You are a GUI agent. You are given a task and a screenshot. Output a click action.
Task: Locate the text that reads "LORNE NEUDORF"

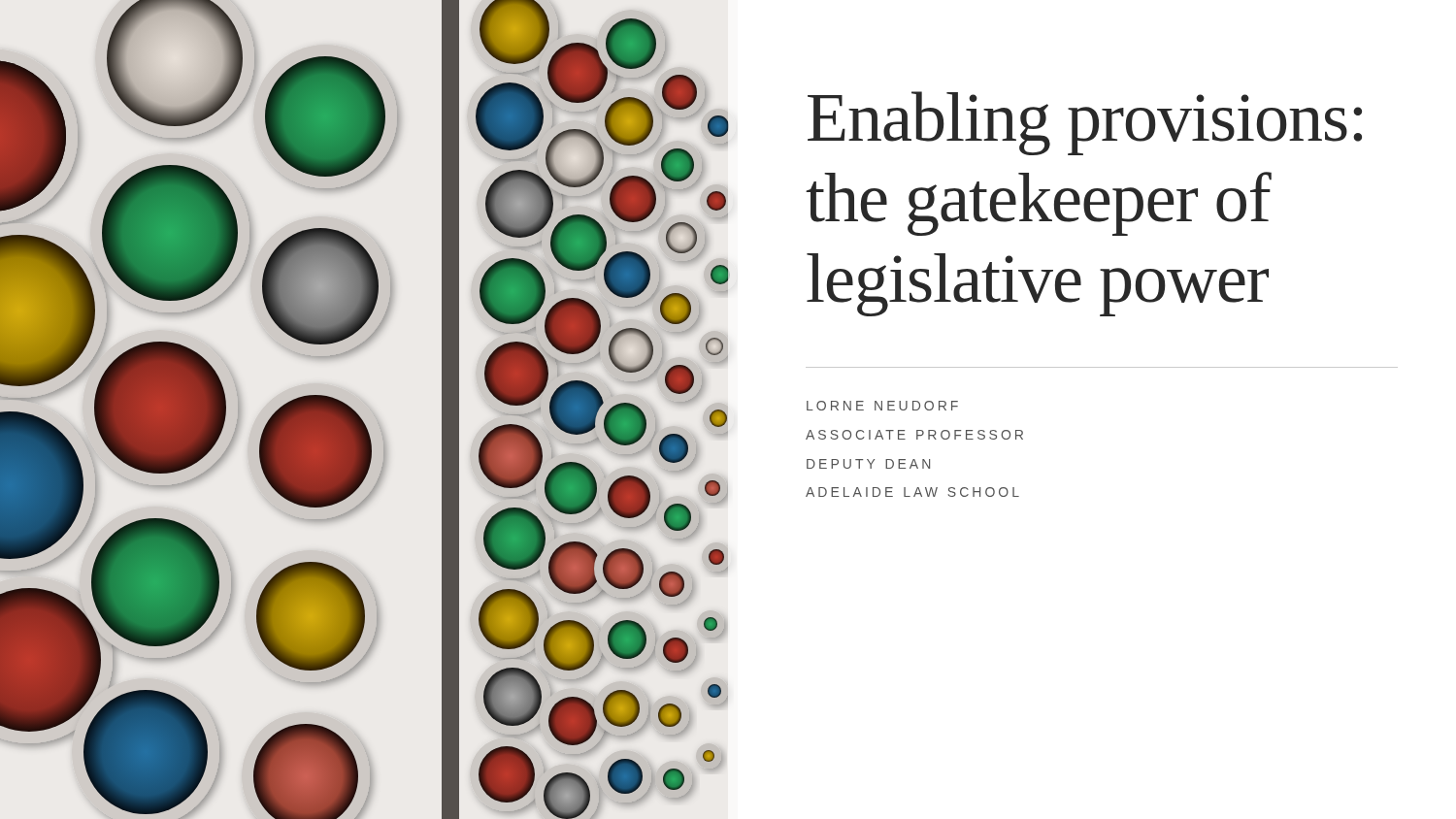click(883, 406)
